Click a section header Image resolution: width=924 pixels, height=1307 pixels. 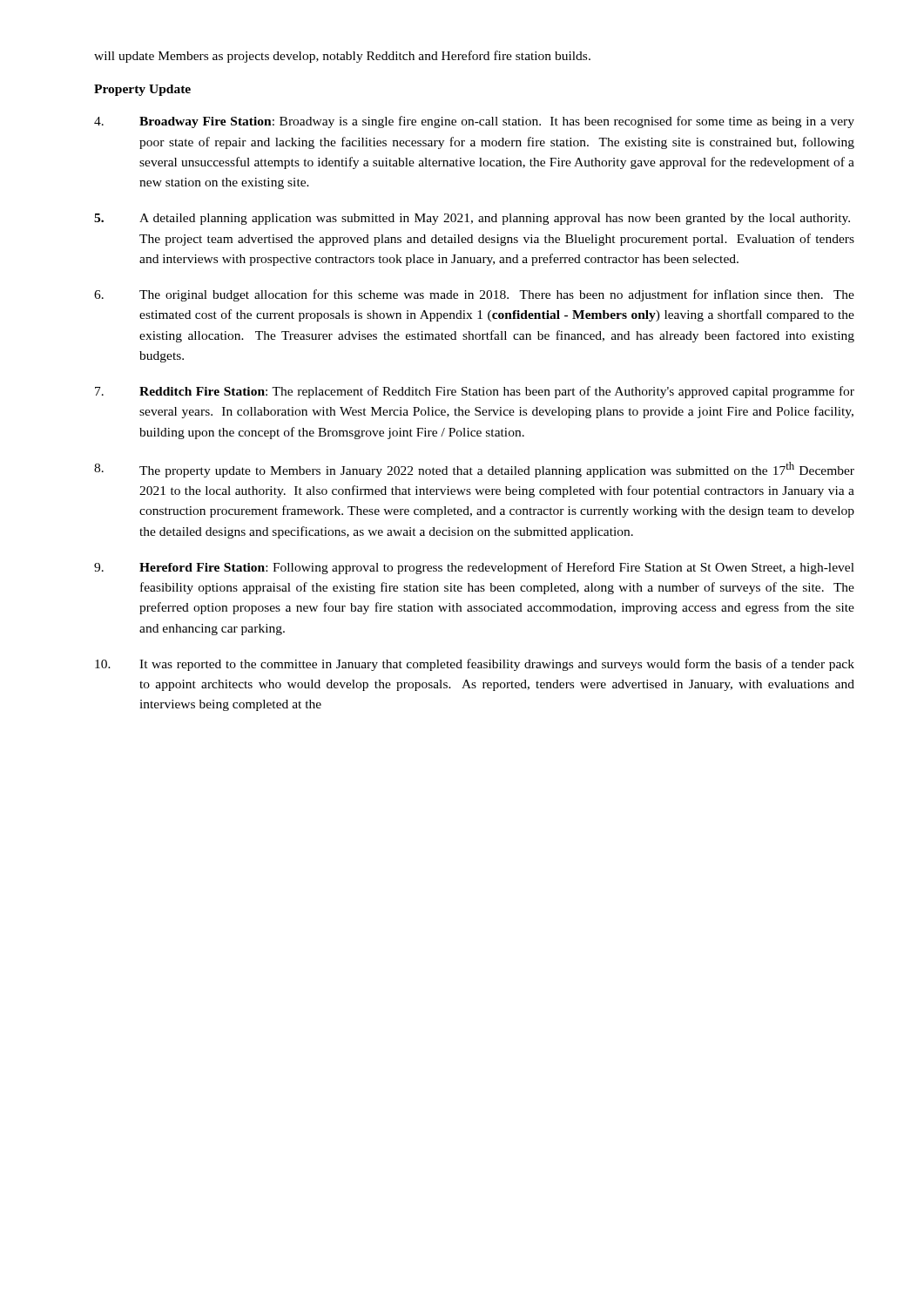tap(474, 89)
